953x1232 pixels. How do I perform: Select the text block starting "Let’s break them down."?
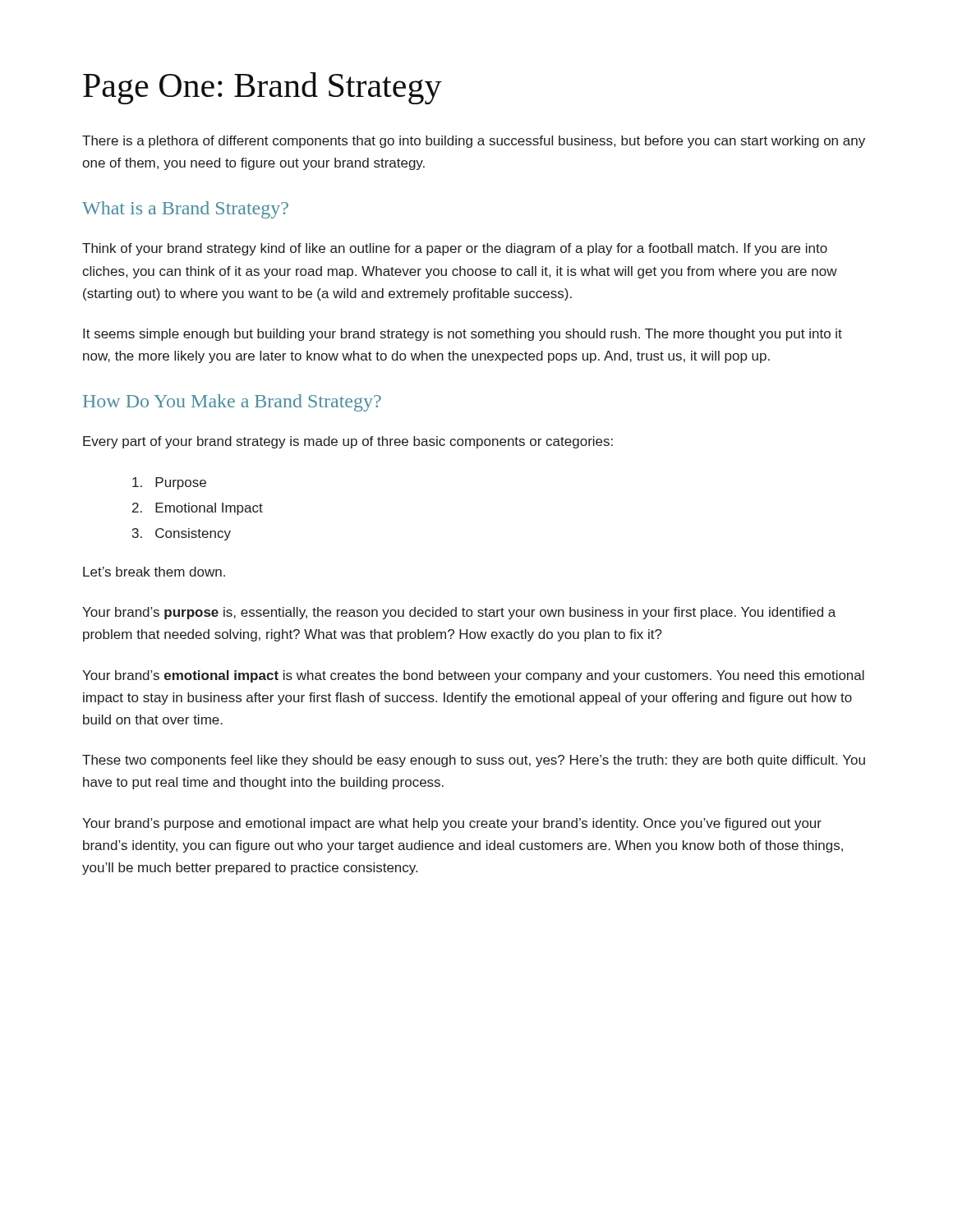pos(154,572)
